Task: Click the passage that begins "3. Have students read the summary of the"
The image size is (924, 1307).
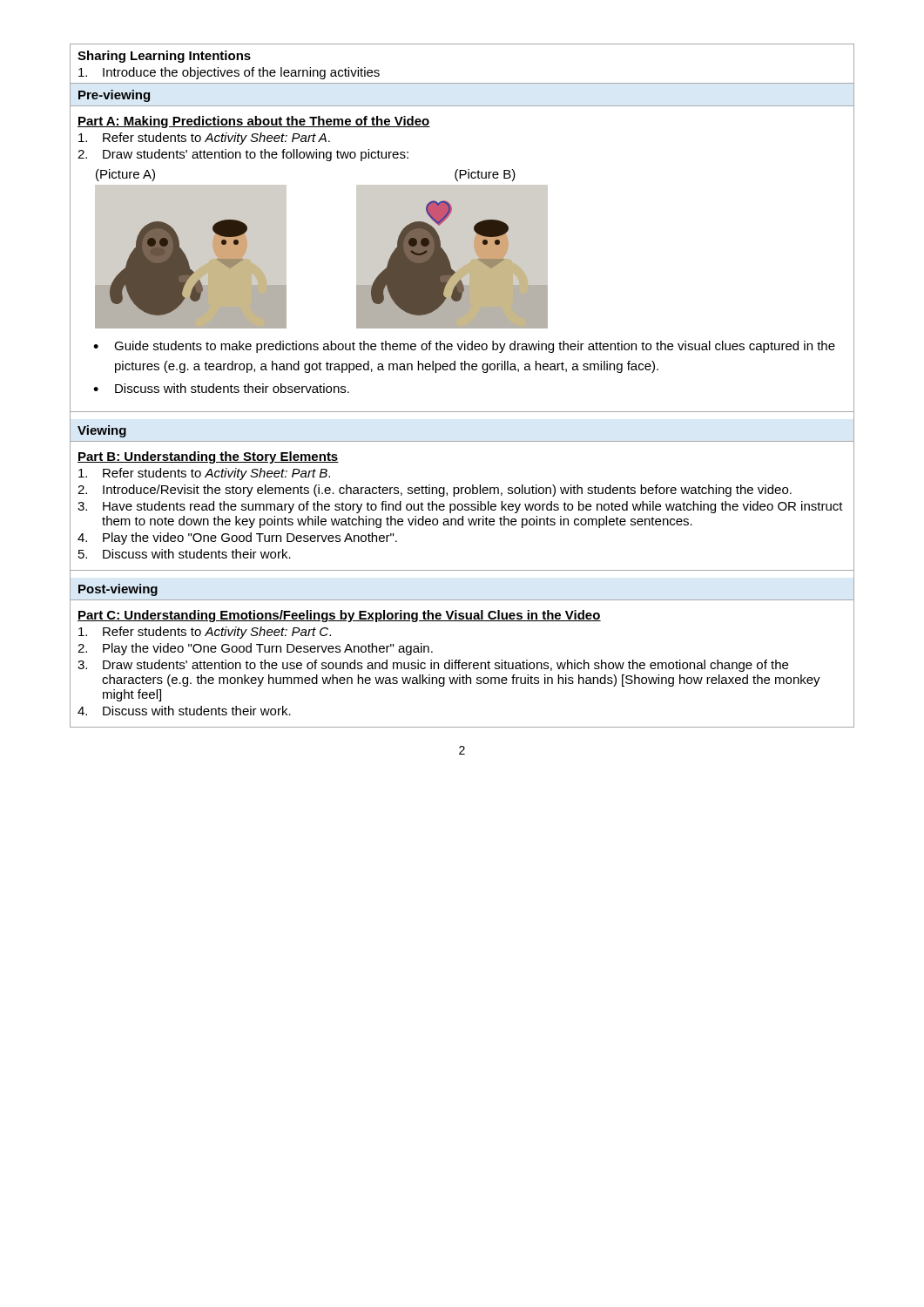Action: coord(462,513)
